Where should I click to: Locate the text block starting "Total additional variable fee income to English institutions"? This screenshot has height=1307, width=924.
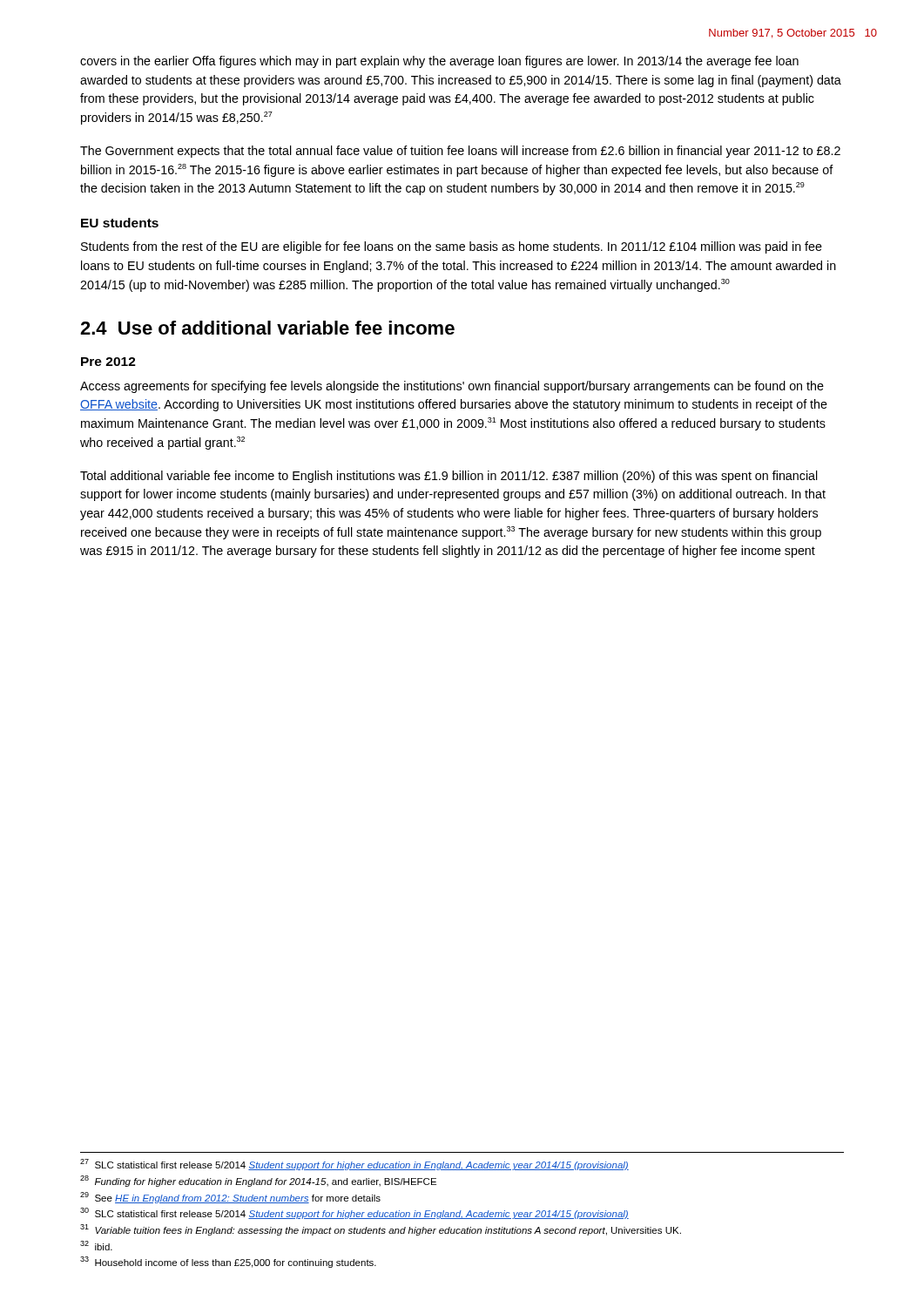click(453, 513)
